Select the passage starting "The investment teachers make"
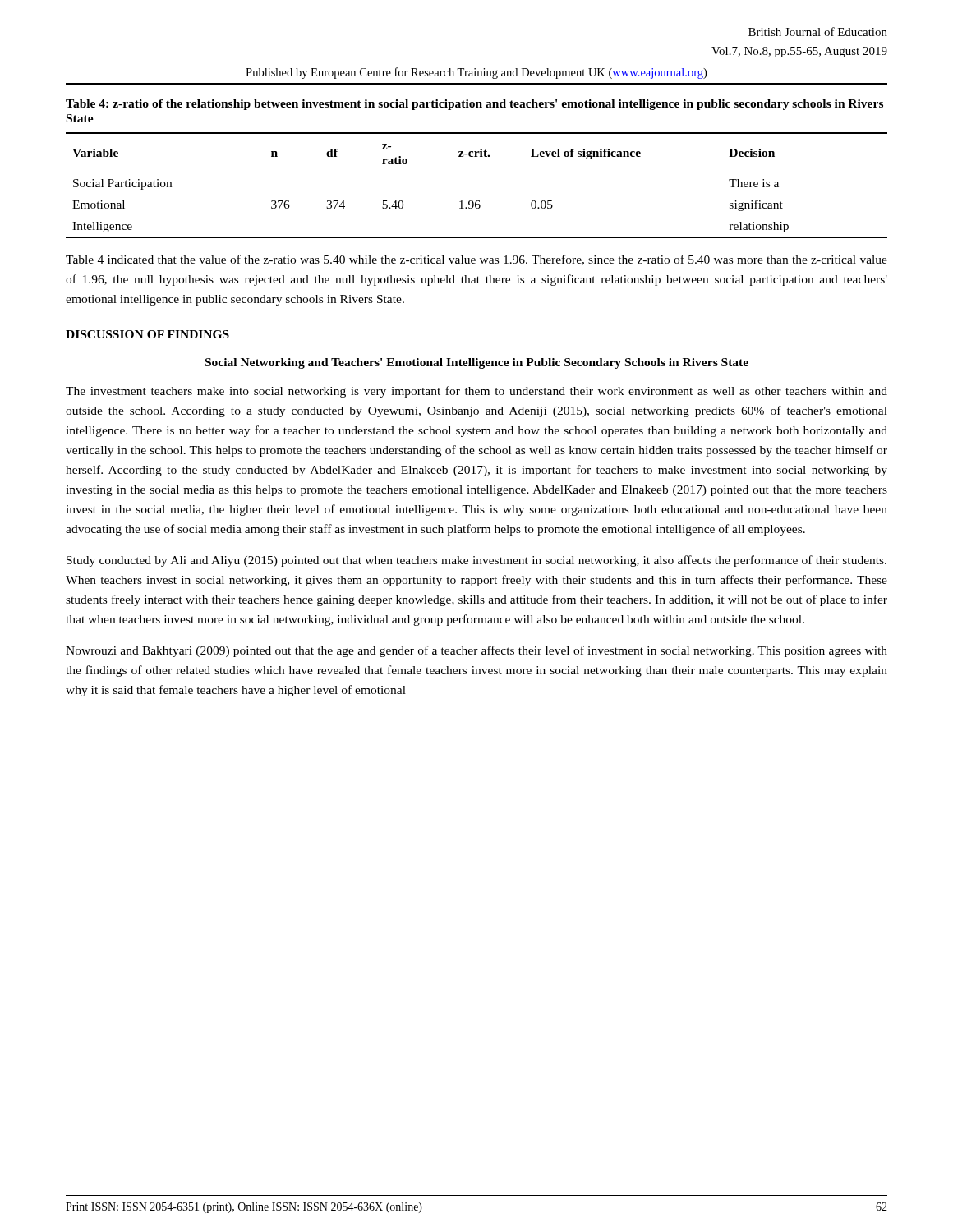The width and height of the screenshot is (953, 1232). pos(476,460)
